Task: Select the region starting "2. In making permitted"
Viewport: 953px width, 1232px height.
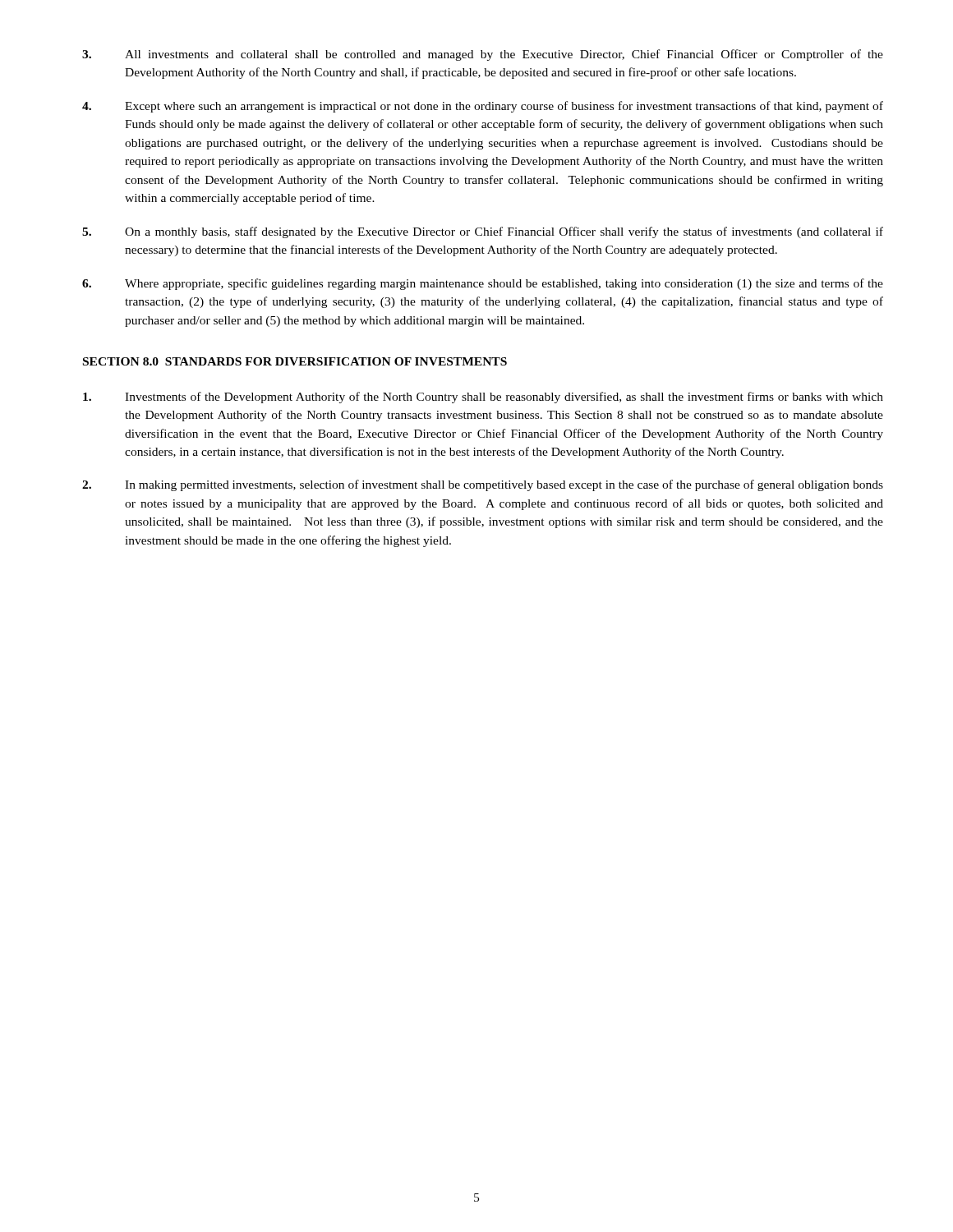Action: pos(483,513)
